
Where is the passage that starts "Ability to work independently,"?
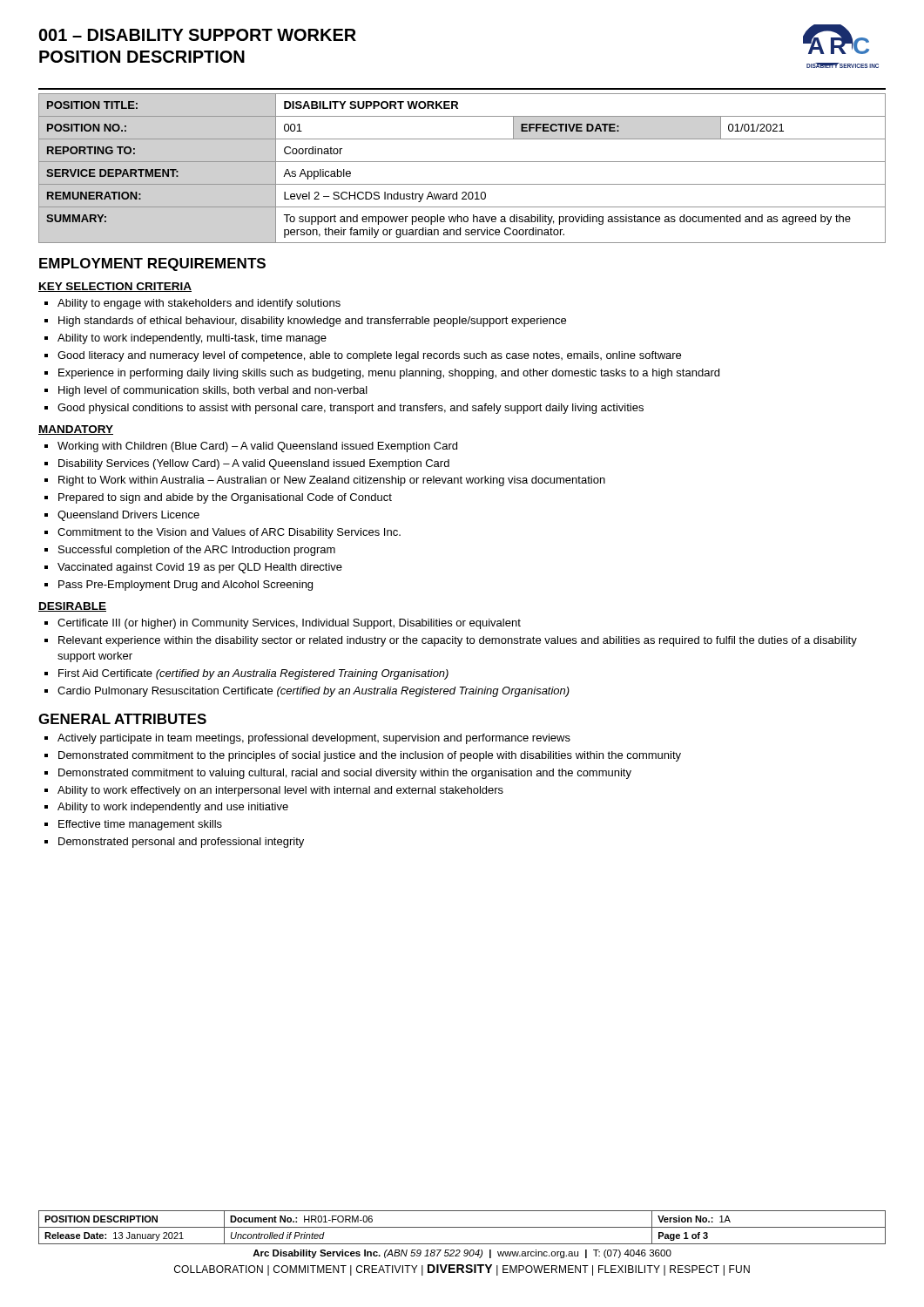192,337
